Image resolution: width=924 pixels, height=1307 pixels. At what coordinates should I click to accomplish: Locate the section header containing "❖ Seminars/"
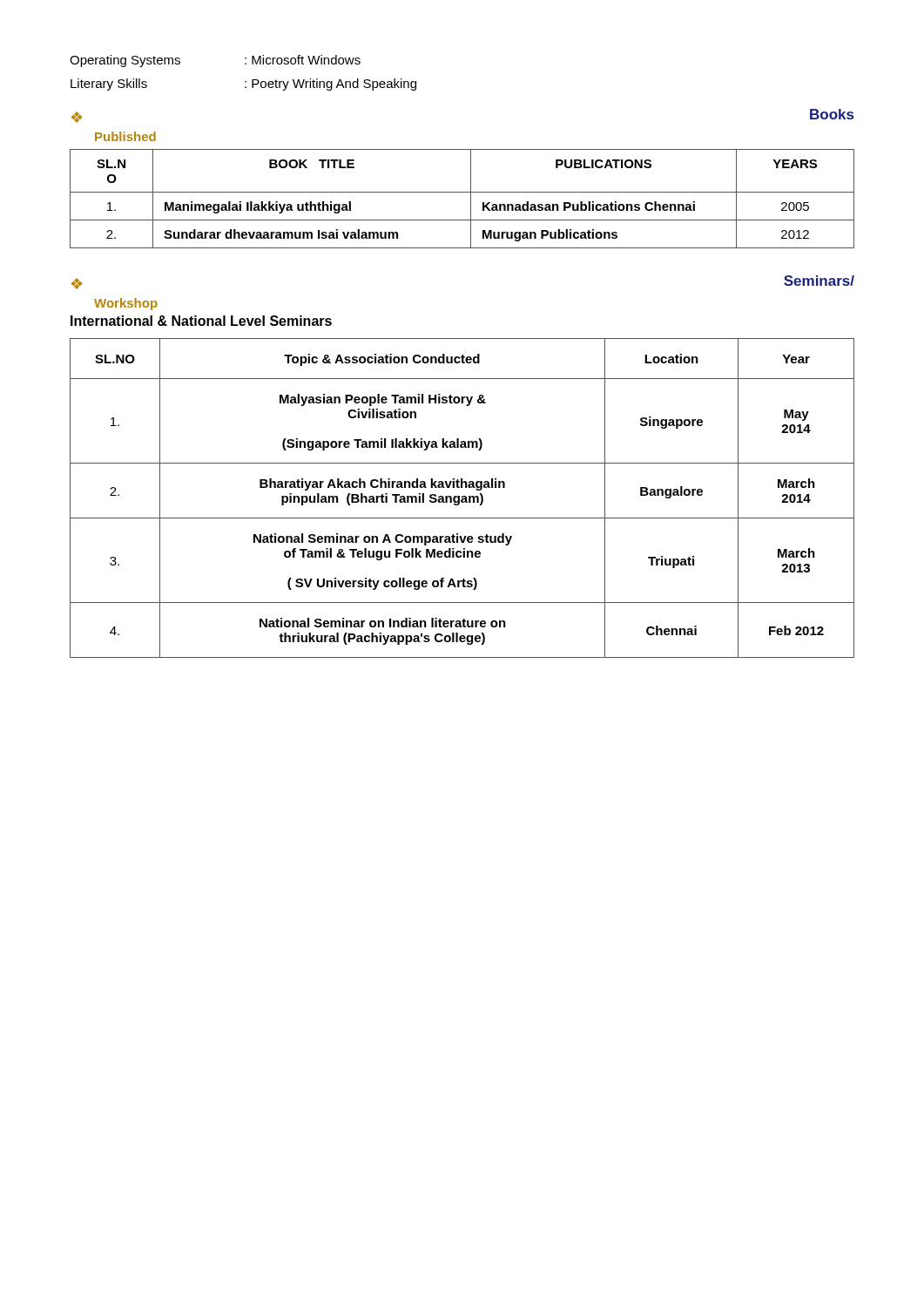[77, 282]
